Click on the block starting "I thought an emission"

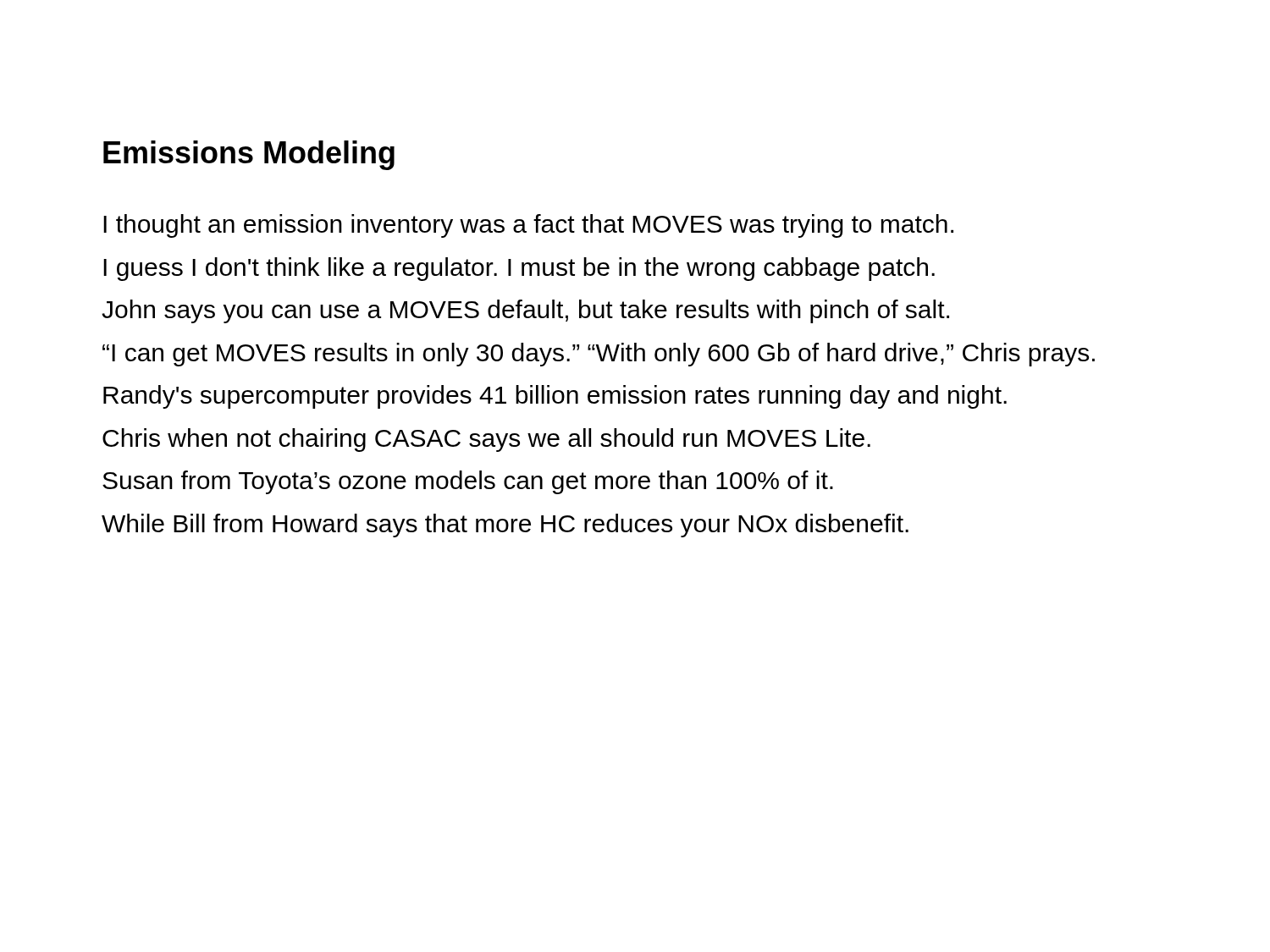click(635, 374)
